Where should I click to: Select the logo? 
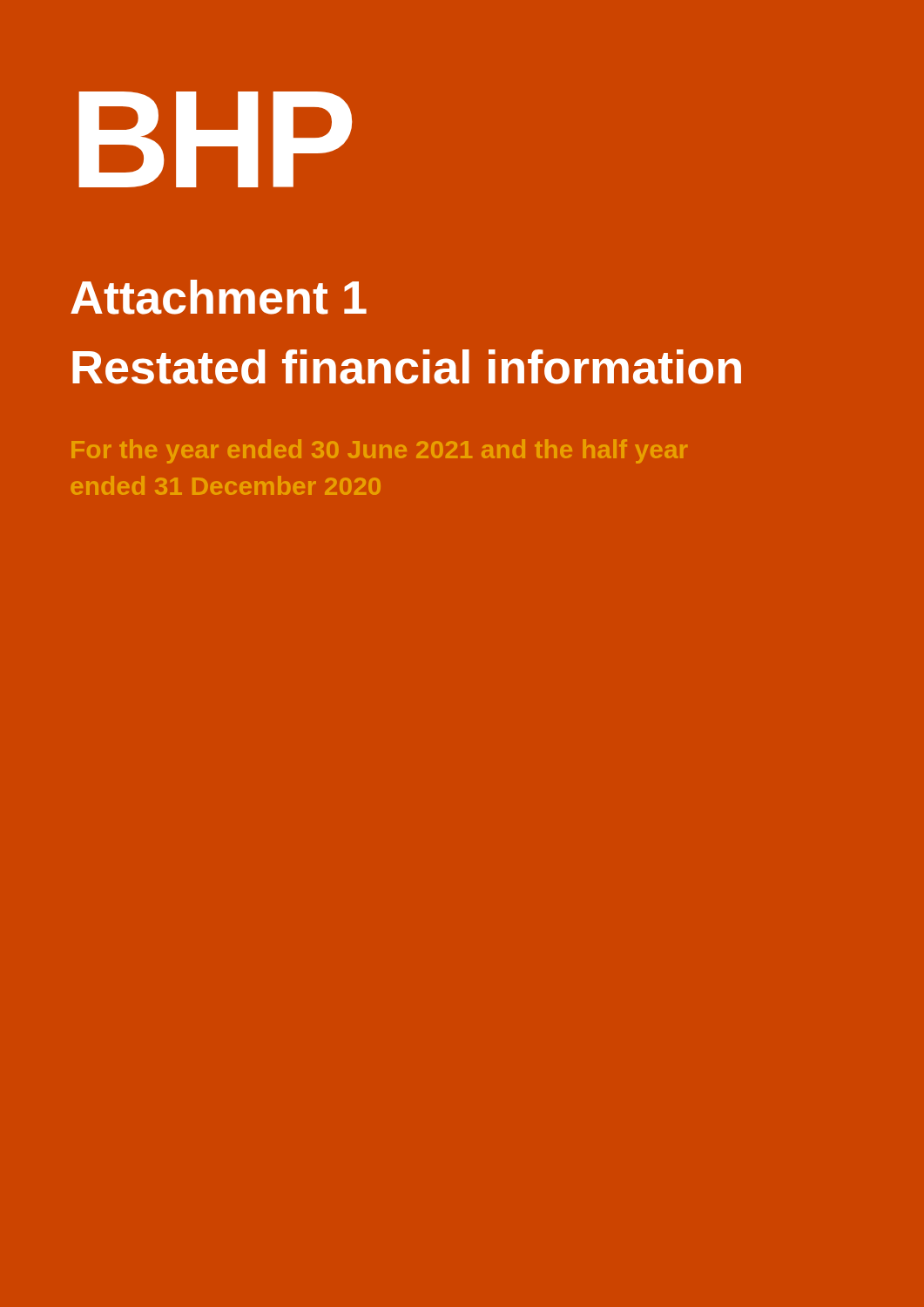[x=212, y=139]
